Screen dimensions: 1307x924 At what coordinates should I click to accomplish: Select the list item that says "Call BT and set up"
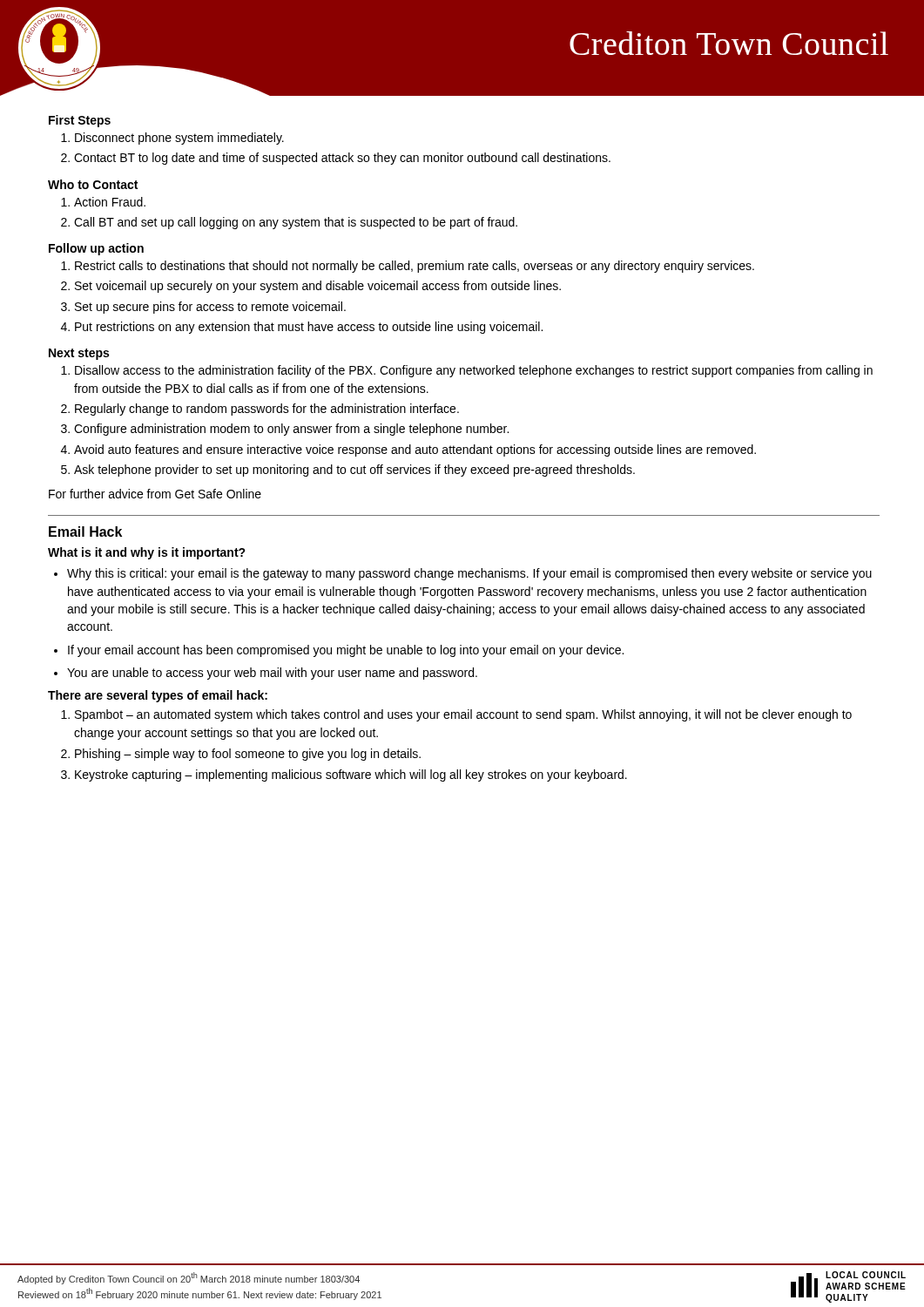click(x=464, y=222)
